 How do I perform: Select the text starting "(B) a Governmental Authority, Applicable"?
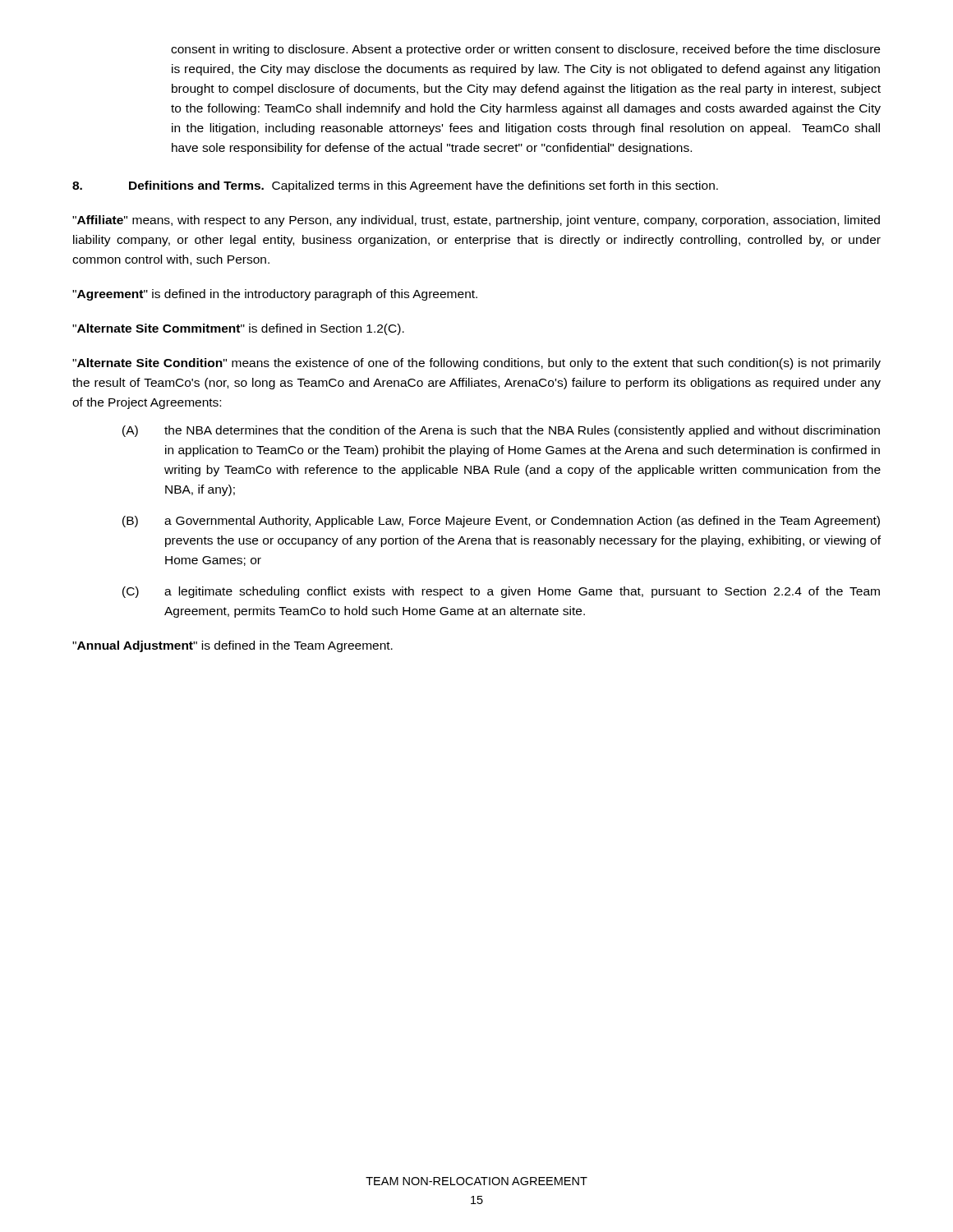click(x=501, y=541)
